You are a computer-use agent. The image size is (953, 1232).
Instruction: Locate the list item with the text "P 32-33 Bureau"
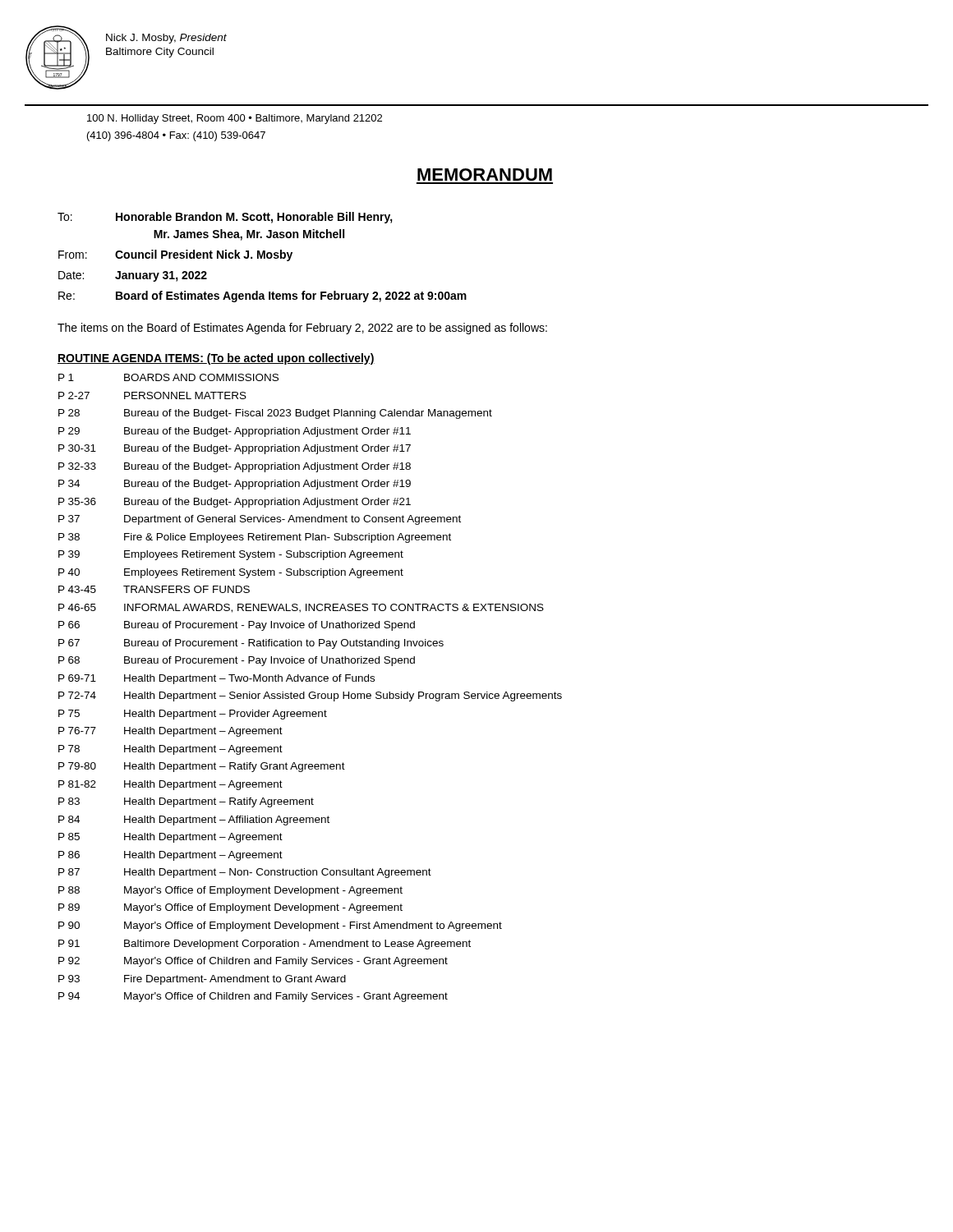[x=235, y=467]
